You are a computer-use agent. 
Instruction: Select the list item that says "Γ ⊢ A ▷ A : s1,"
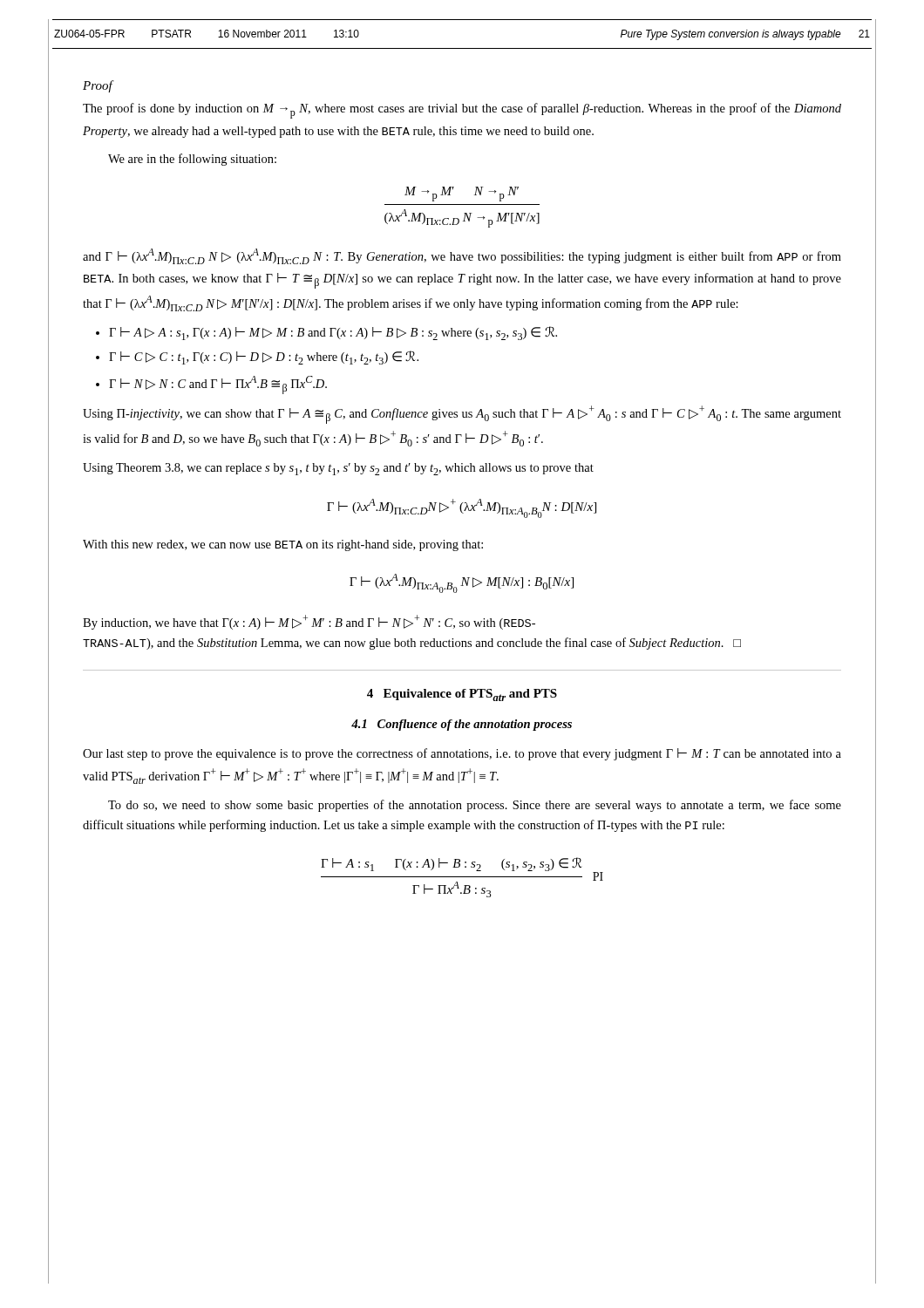(334, 334)
